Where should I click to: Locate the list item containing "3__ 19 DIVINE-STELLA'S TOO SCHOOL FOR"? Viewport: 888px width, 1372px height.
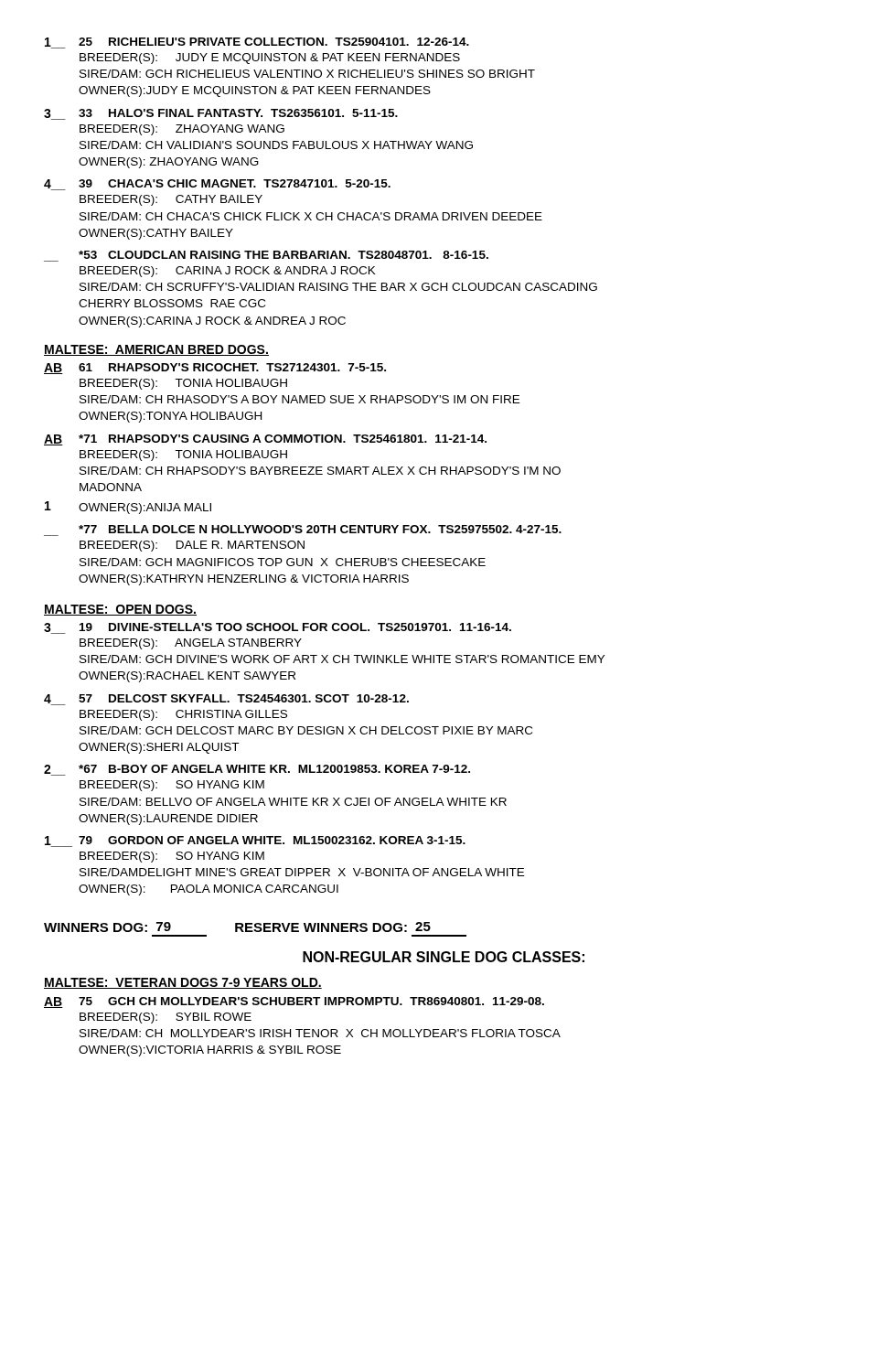tap(444, 652)
